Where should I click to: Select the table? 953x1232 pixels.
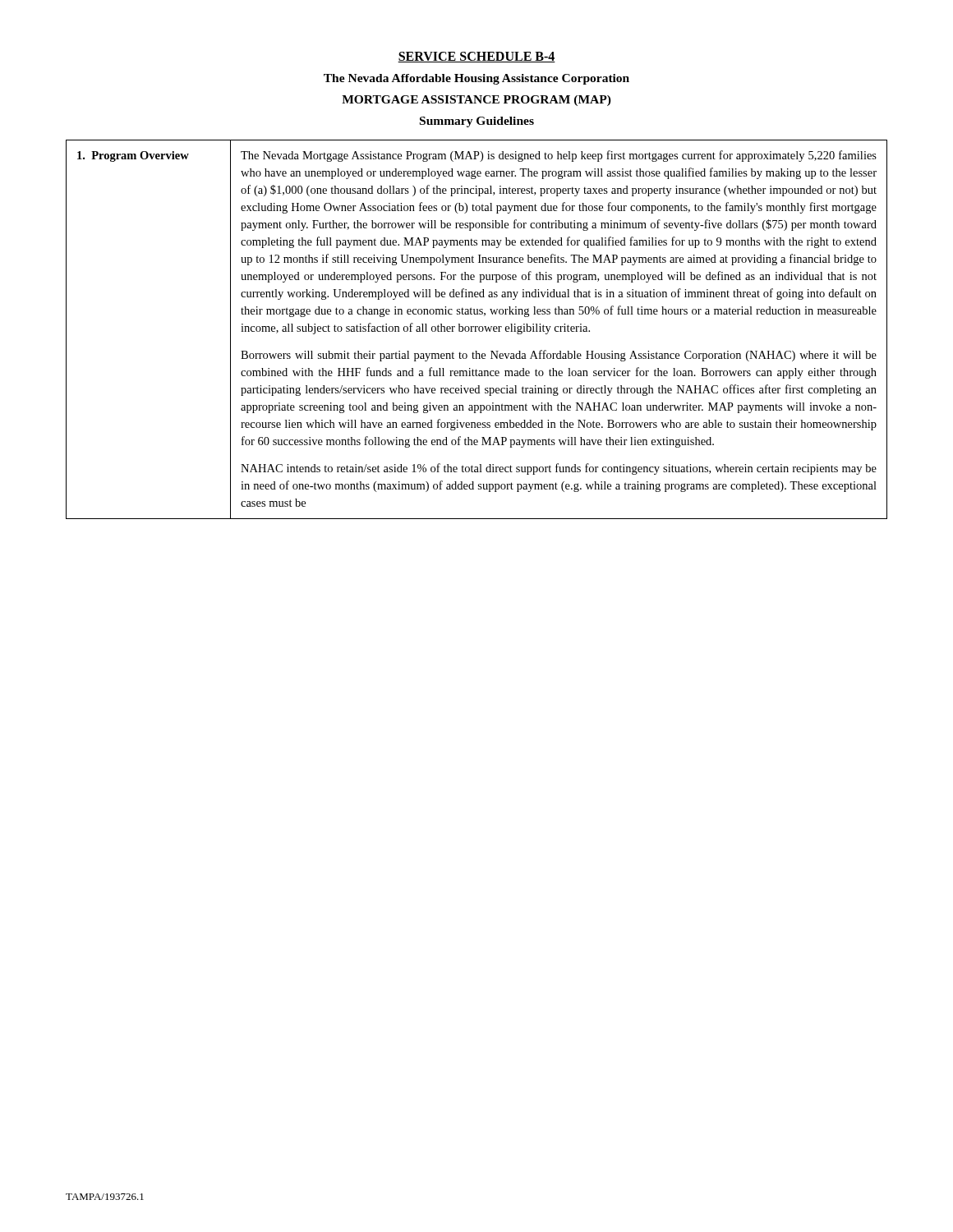(476, 329)
